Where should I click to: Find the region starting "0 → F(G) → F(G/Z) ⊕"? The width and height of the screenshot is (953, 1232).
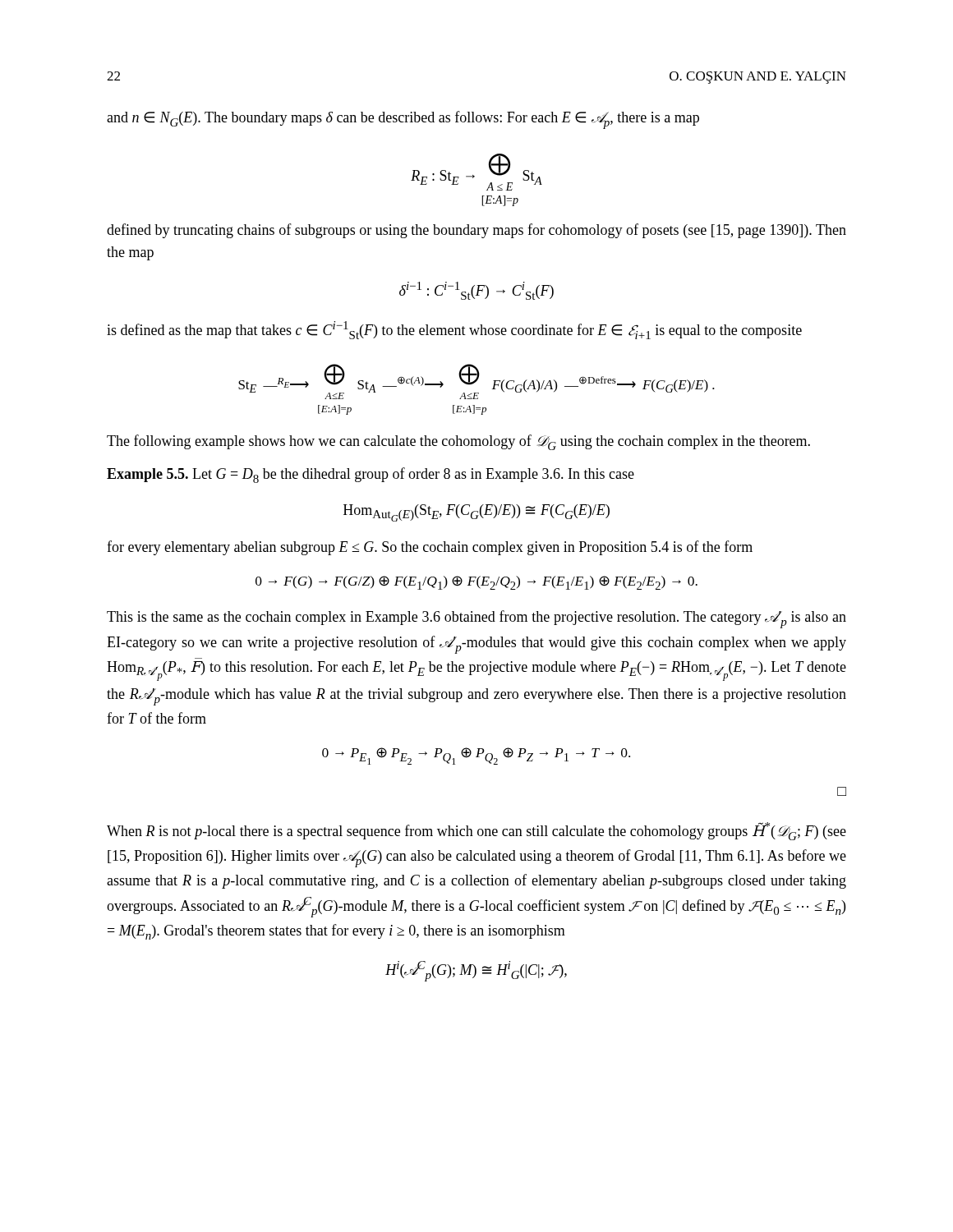pos(476,582)
